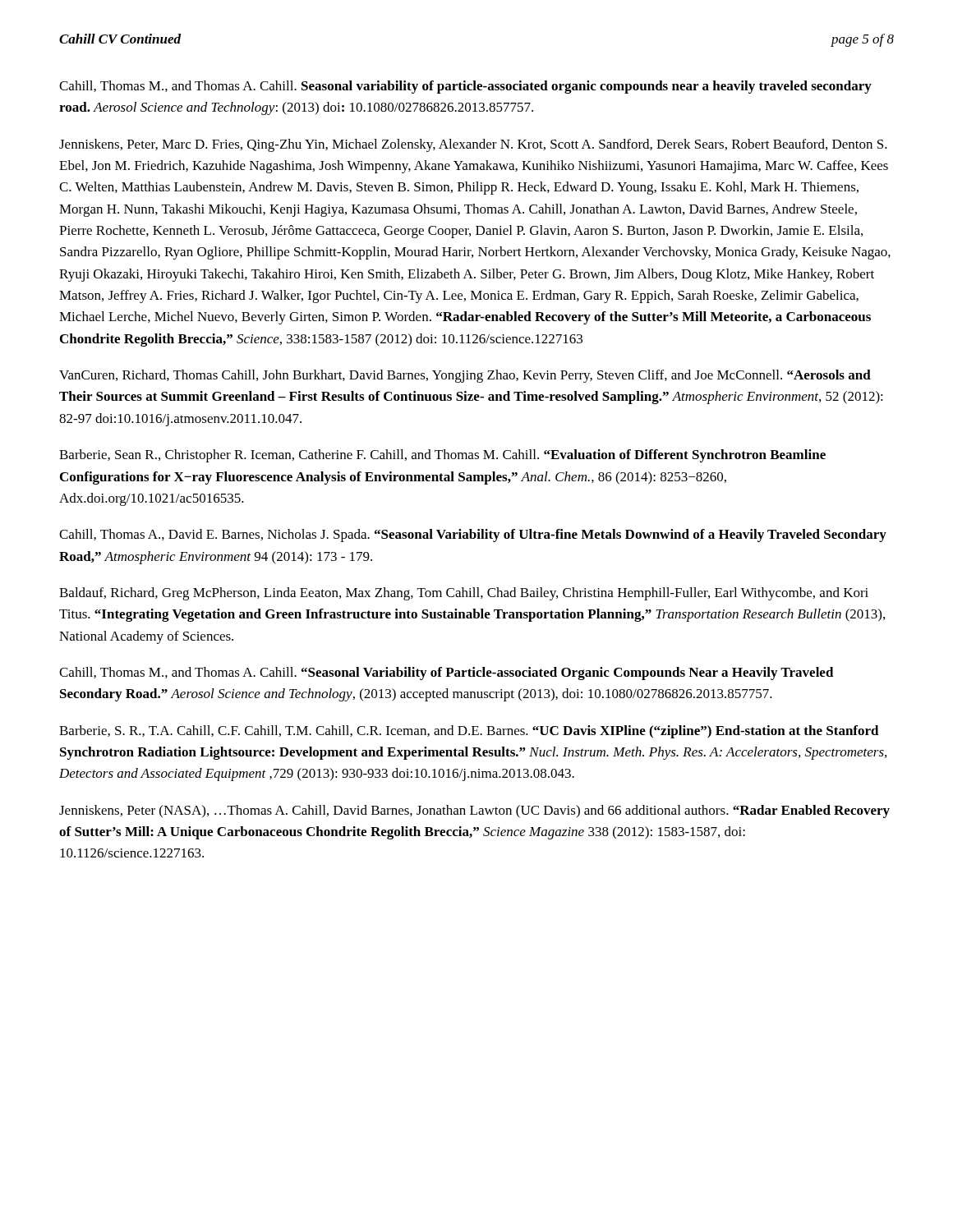
Task: Find the list item that reads "Baldauf, Richard, Greg McPherson, Linda Eeaton, Max"
Action: click(x=472, y=614)
